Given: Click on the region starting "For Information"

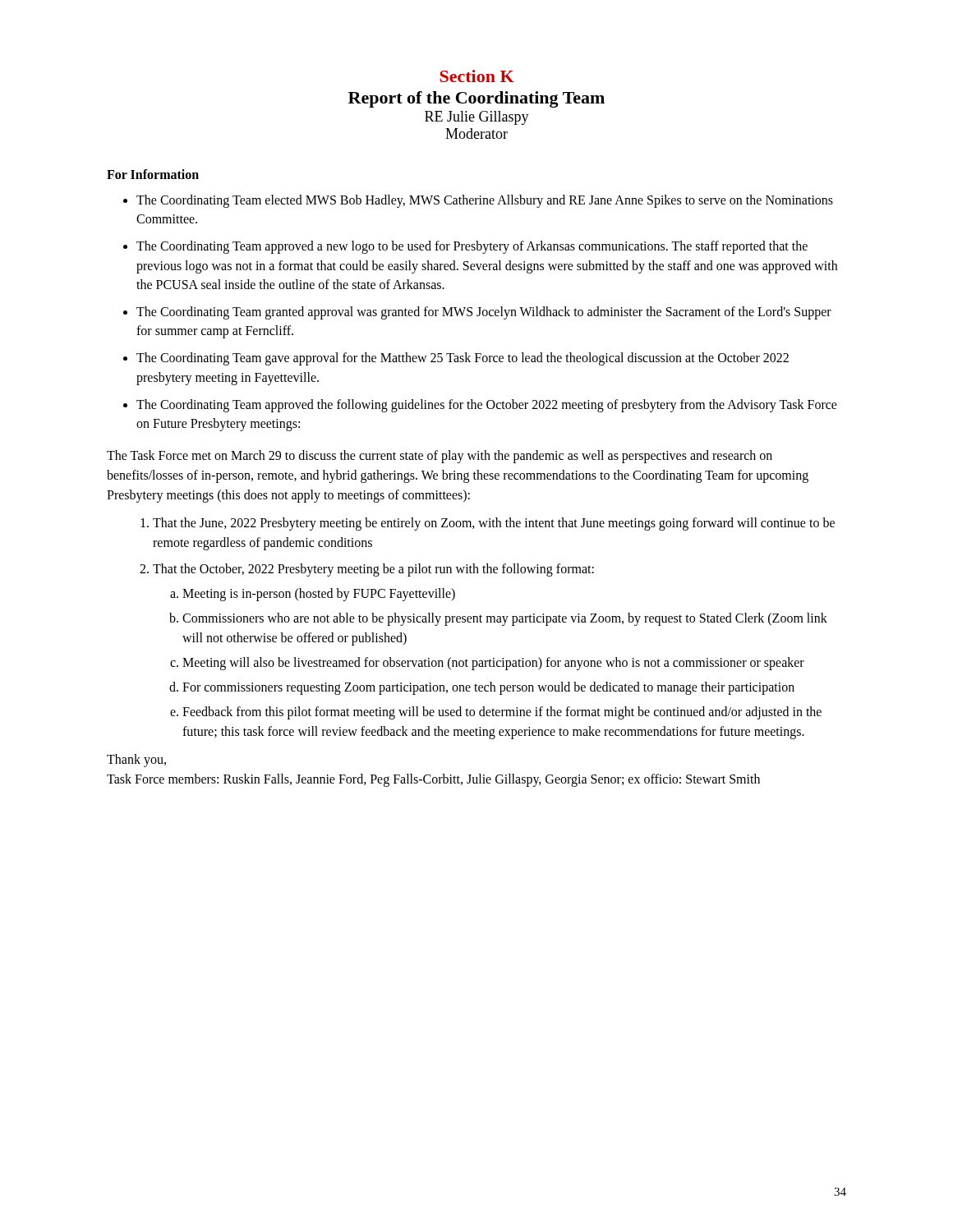Looking at the screenshot, I should [153, 175].
